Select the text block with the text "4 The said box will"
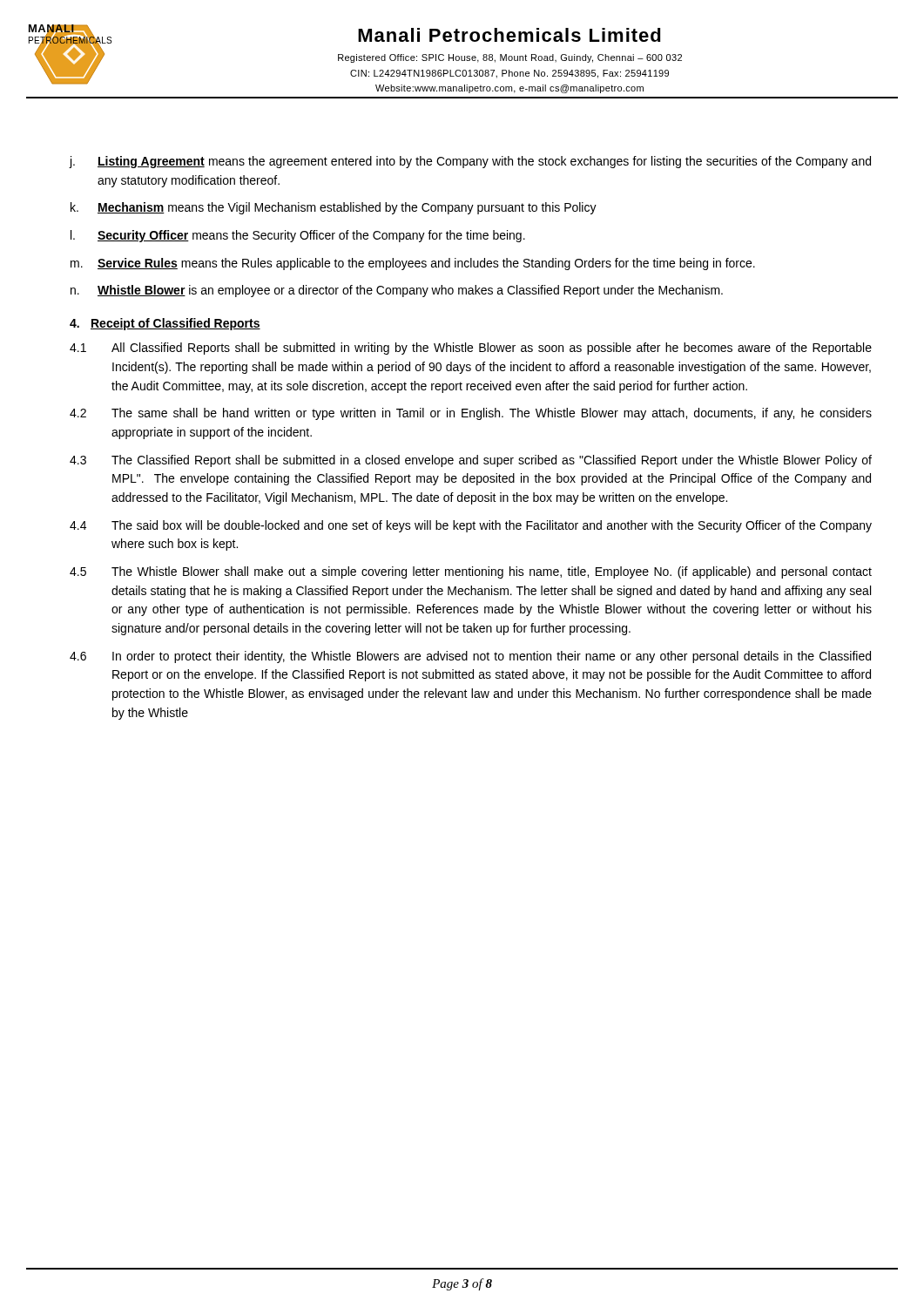This screenshot has height=1307, width=924. pos(471,535)
